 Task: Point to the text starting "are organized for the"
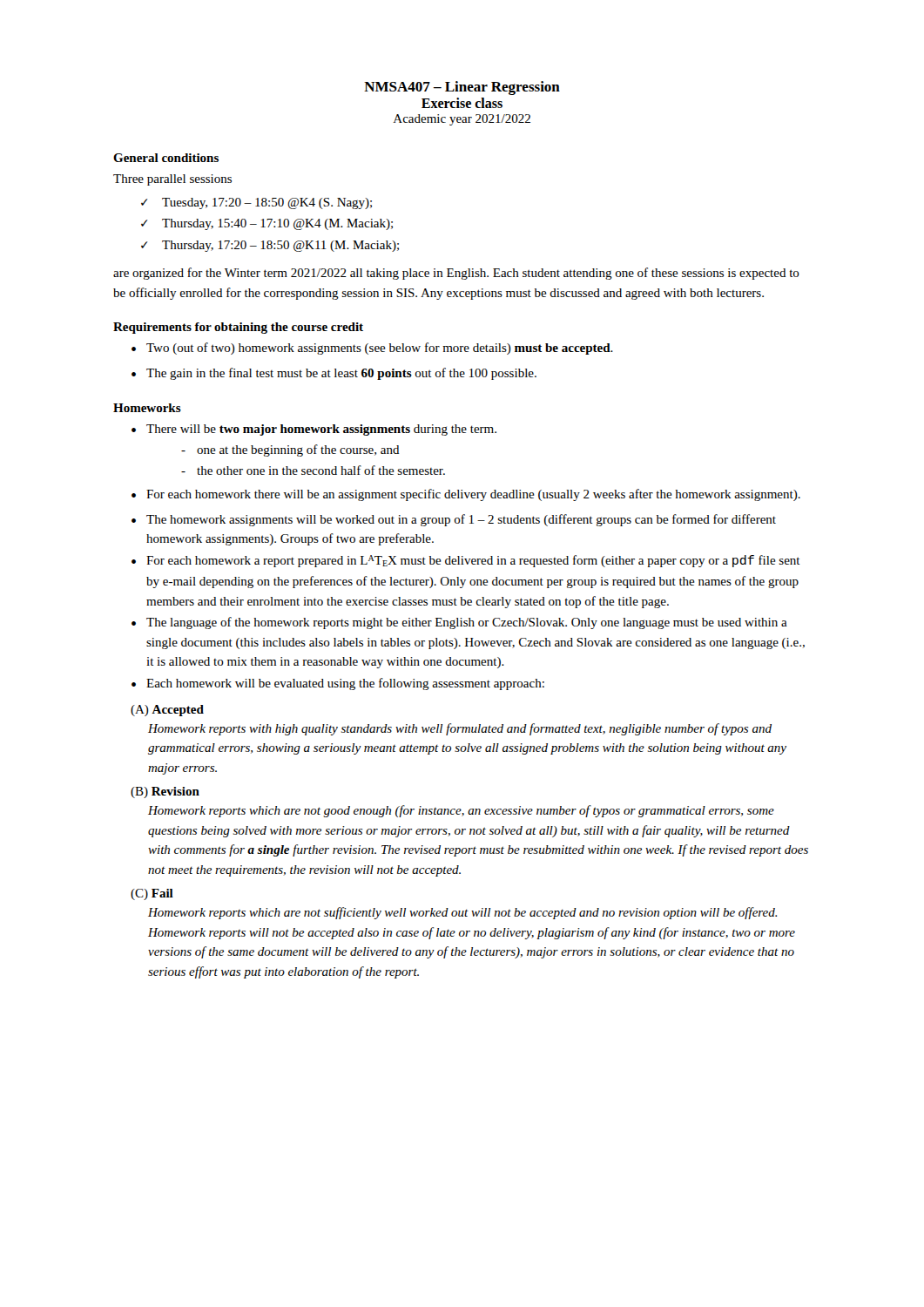(456, 283)
